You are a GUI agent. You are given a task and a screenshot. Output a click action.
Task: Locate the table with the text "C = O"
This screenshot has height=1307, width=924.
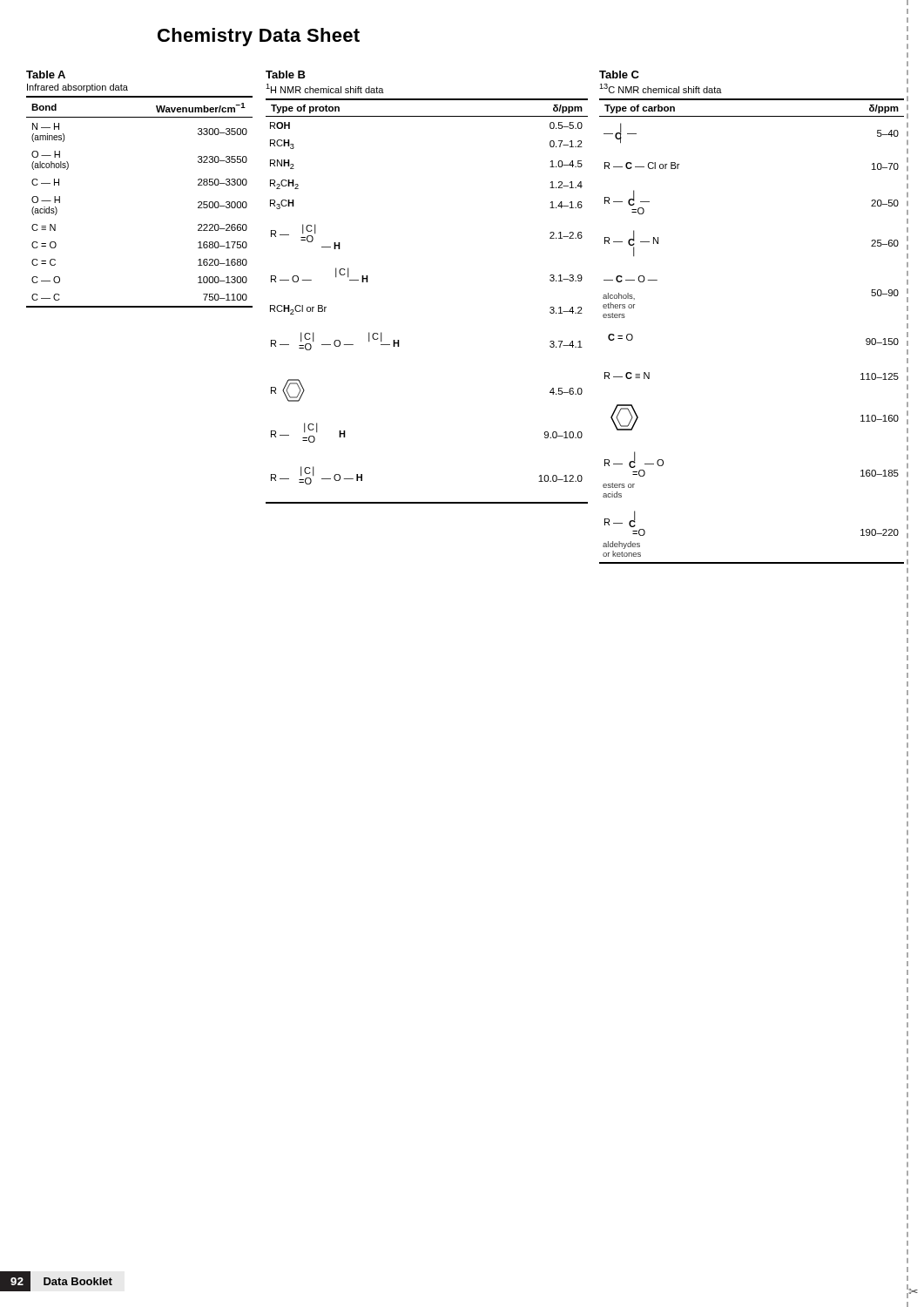[x=139, y=188]
